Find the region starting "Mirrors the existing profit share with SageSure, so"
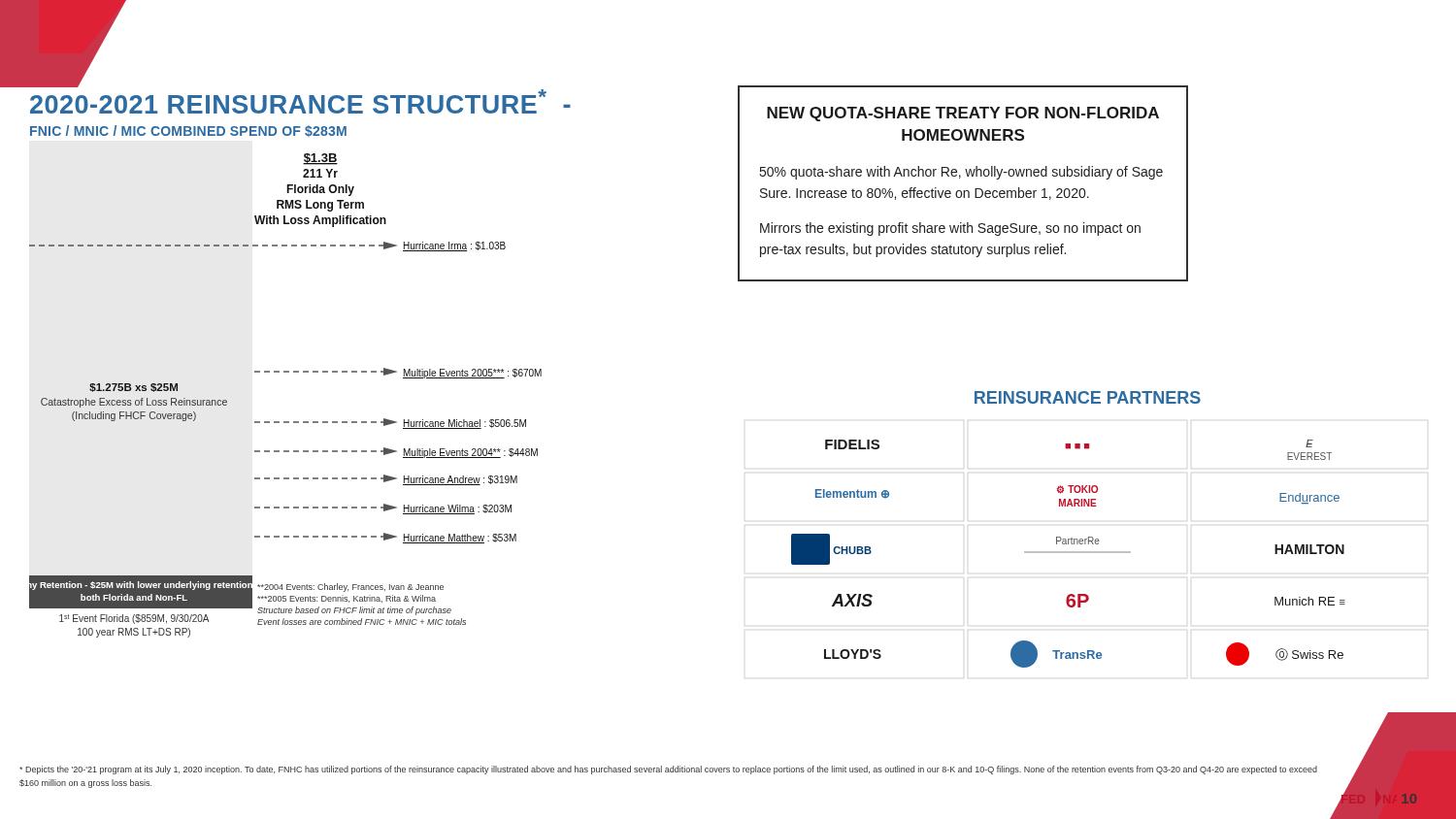1456x819 pixels. click(x=950, y=239)
